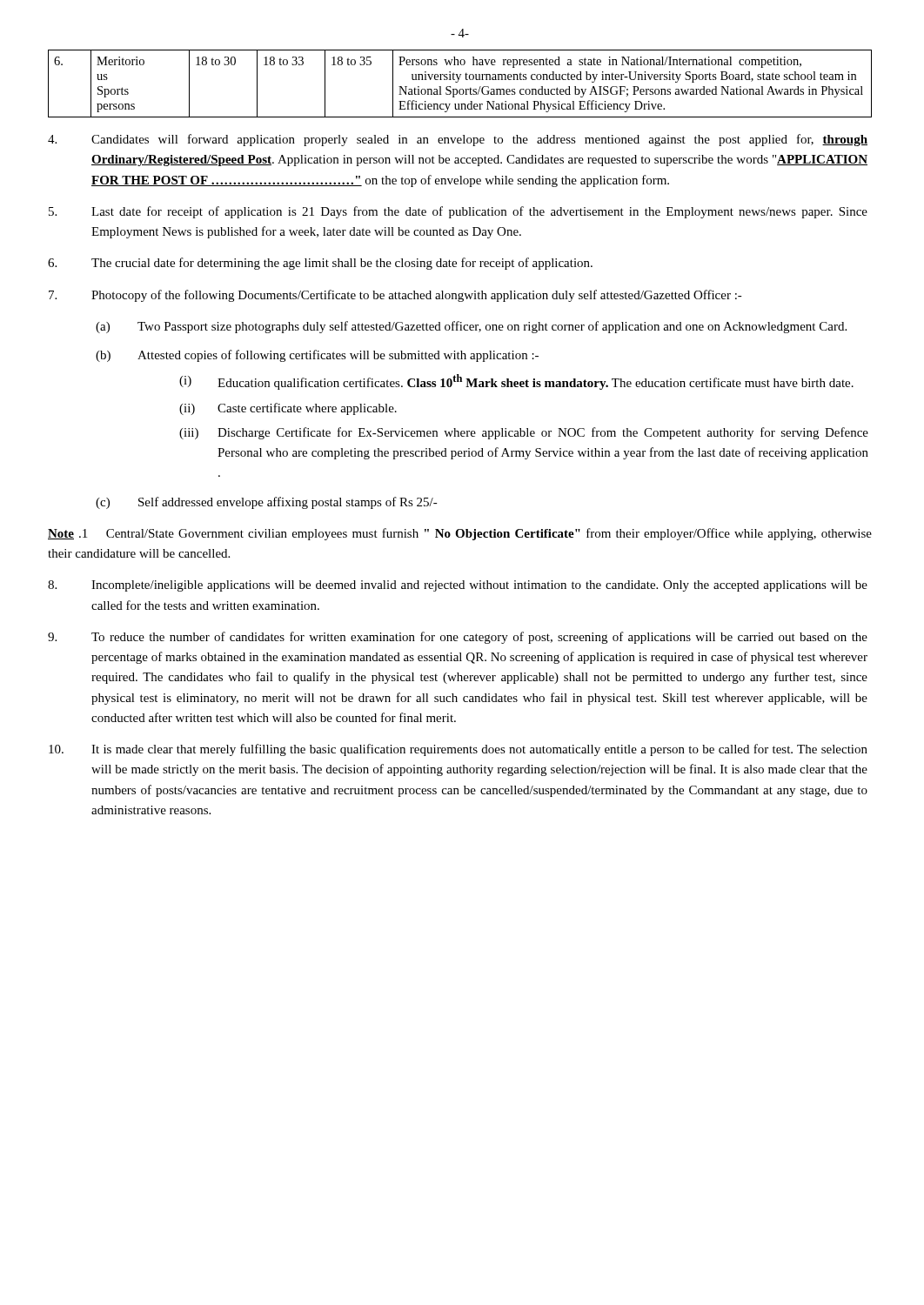This screenshot has width=924, height=1305.
Task: Select the passage starting "To reduce the number of"
Action: 458,678
